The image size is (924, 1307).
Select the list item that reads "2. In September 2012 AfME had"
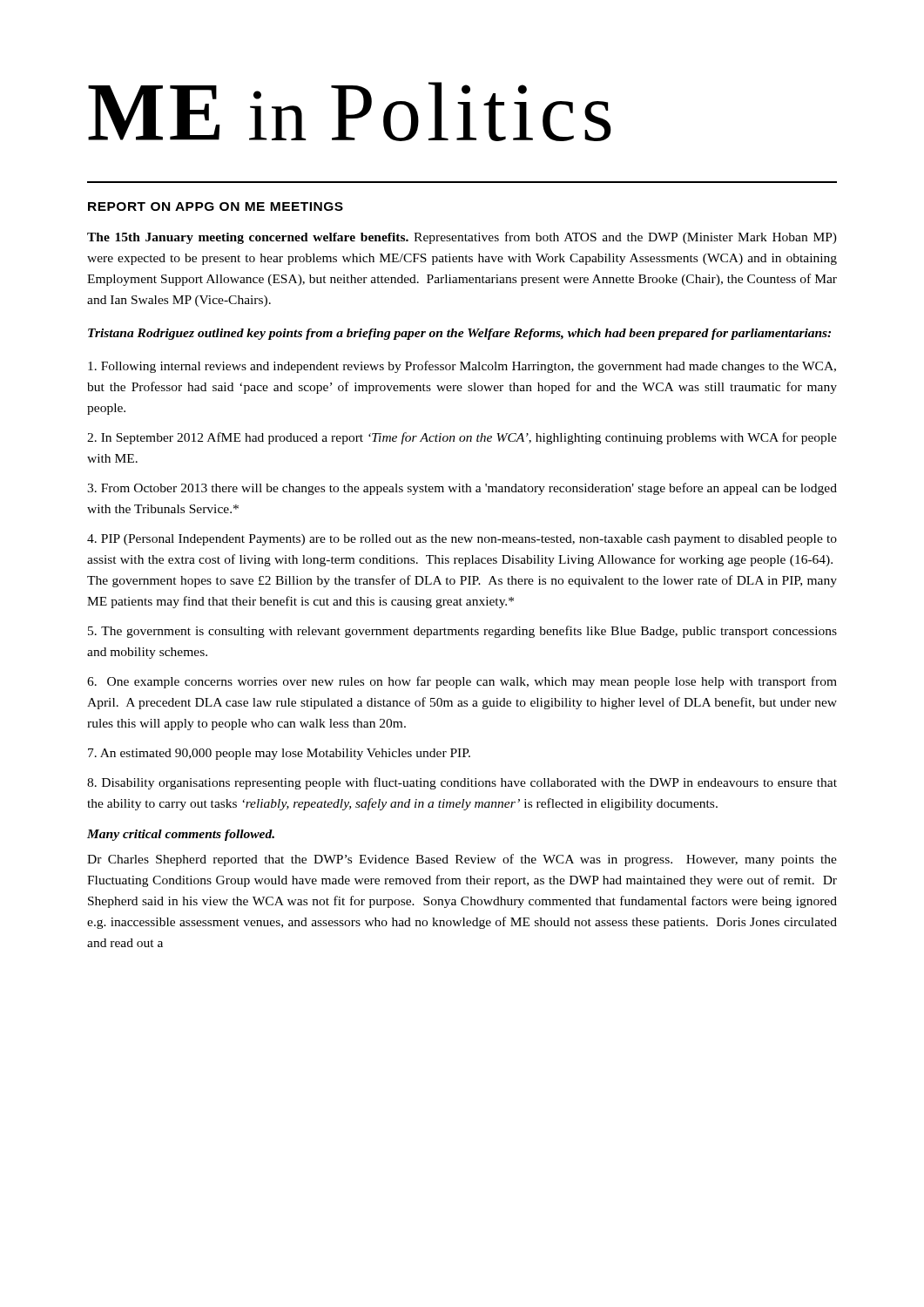462,447
